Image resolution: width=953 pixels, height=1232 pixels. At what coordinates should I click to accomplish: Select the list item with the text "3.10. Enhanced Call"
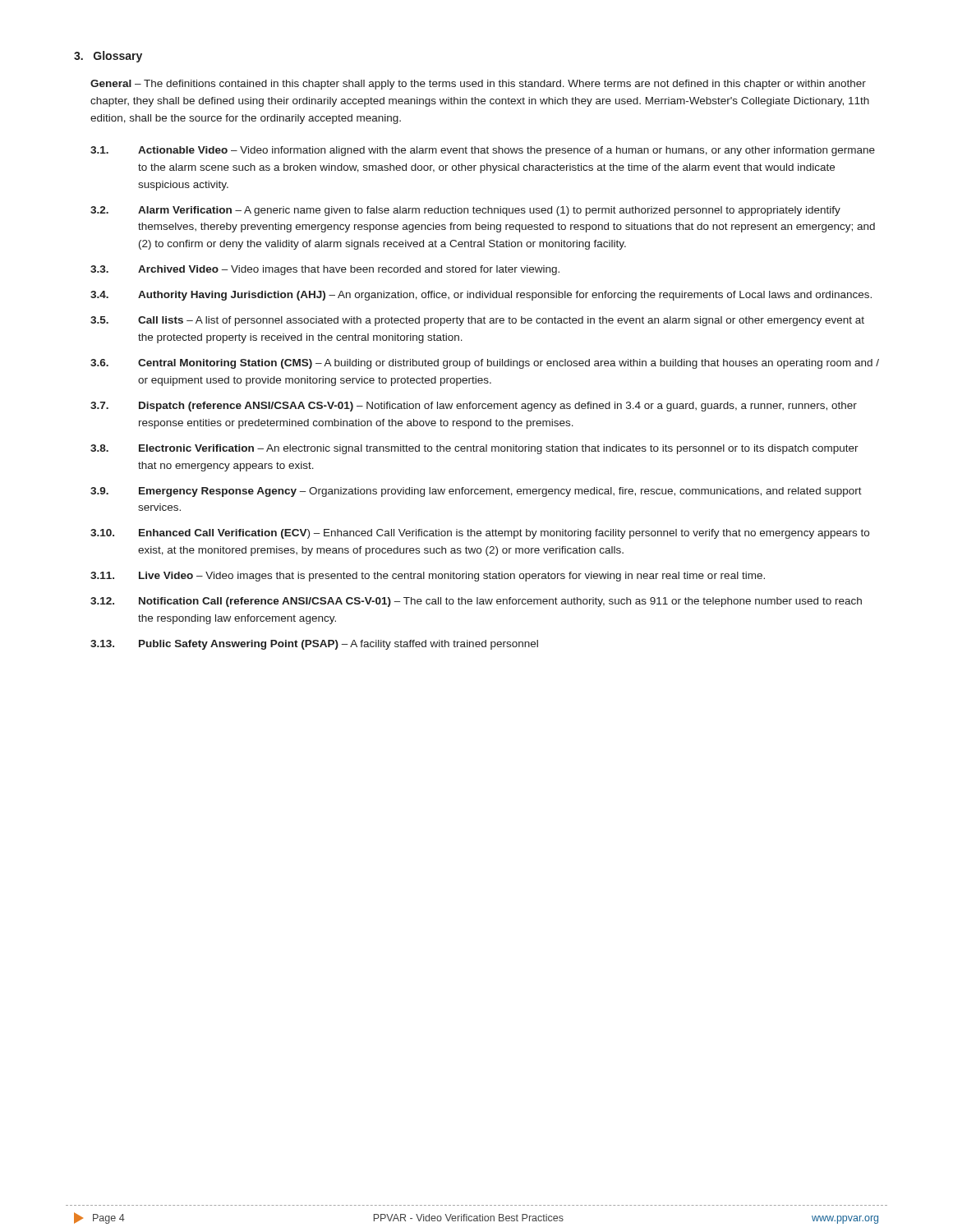pyautogui.click(x=485, y=542)
